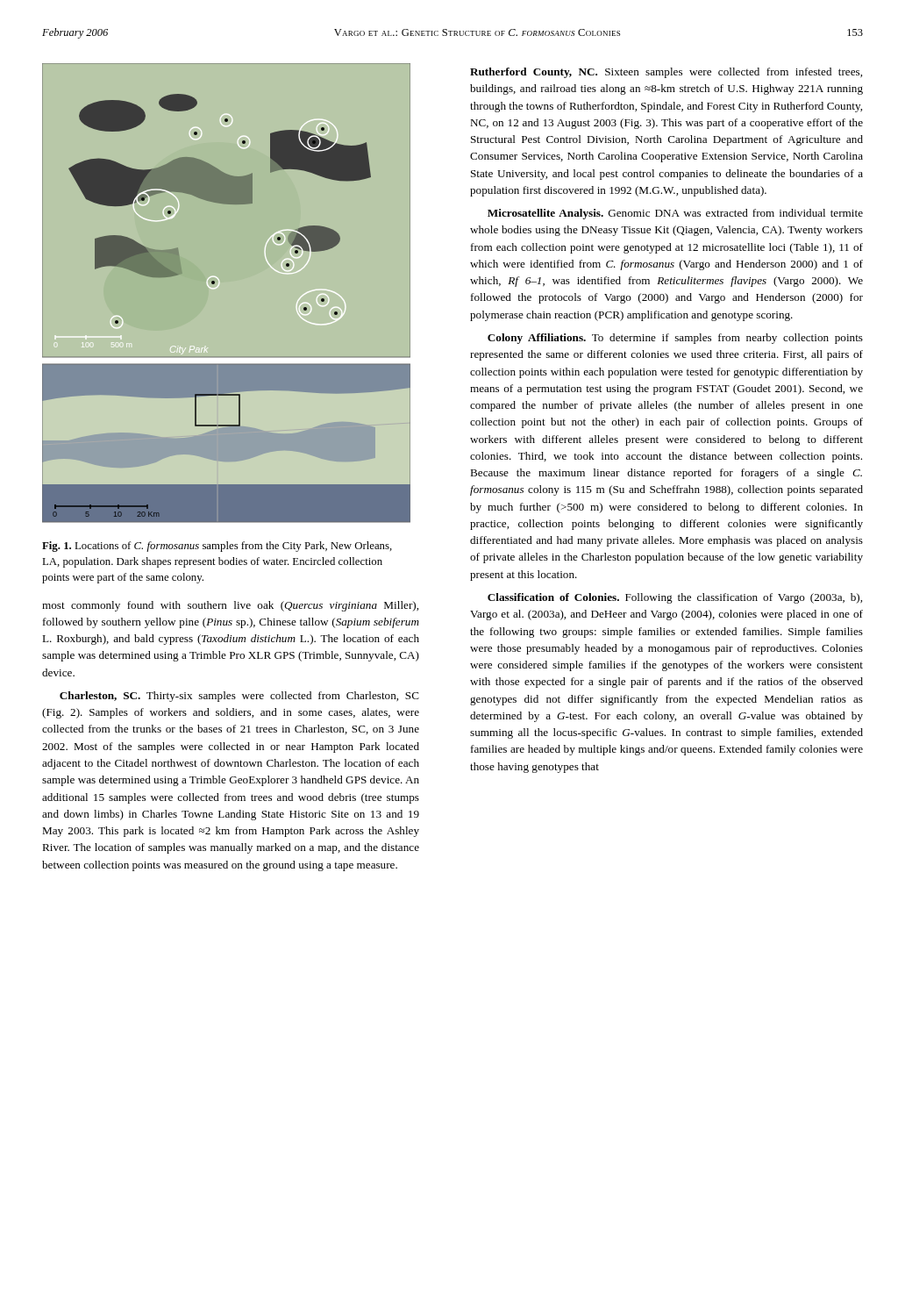The width and height of the screenshot is (905, 1316).
Task: Find the element starting "Fig. 1. Locations of C. formosanus samples from"
Action: [217, 562]
